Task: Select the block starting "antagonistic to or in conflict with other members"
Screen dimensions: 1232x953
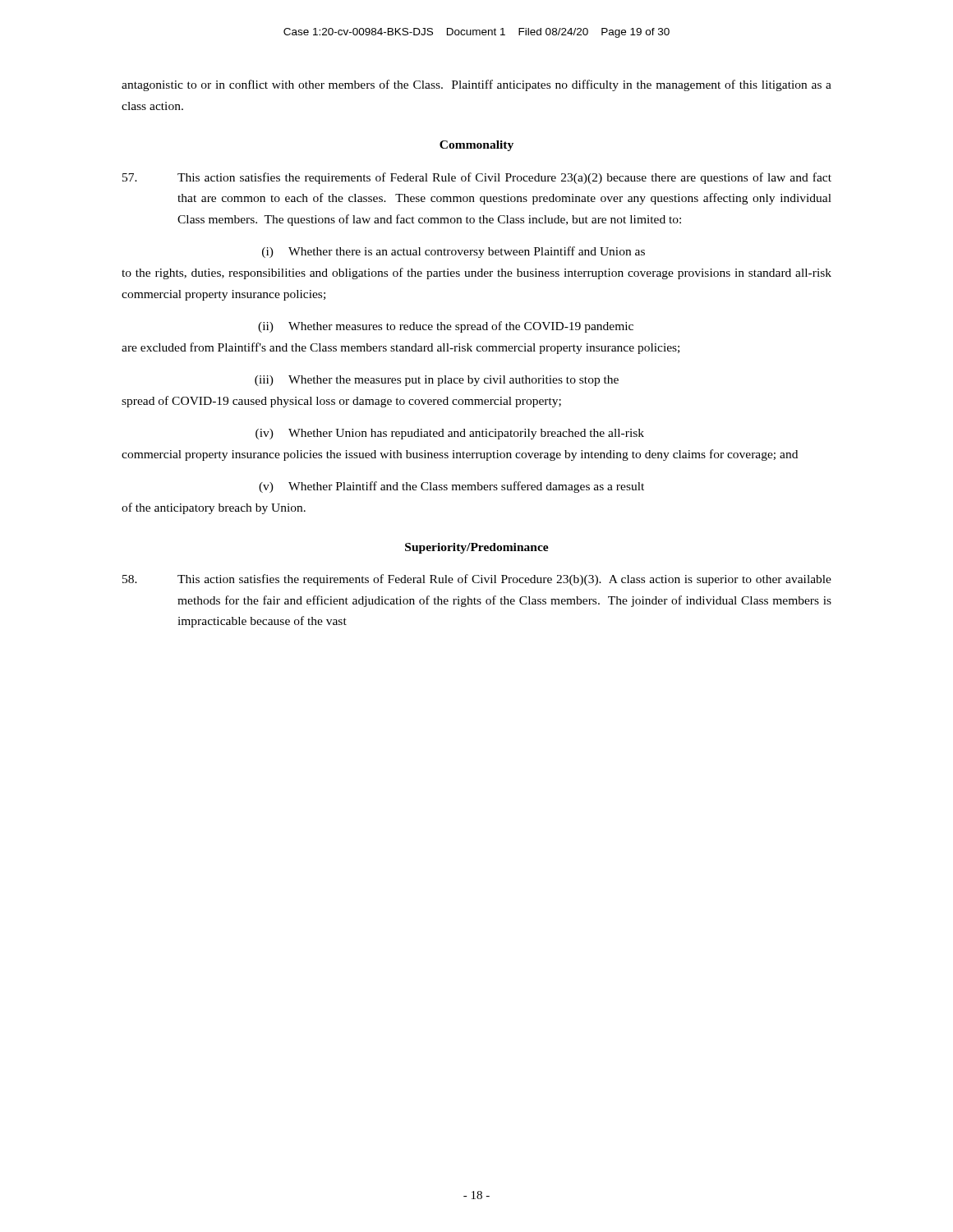Action: pyautogui.click(x=476, y=95)
